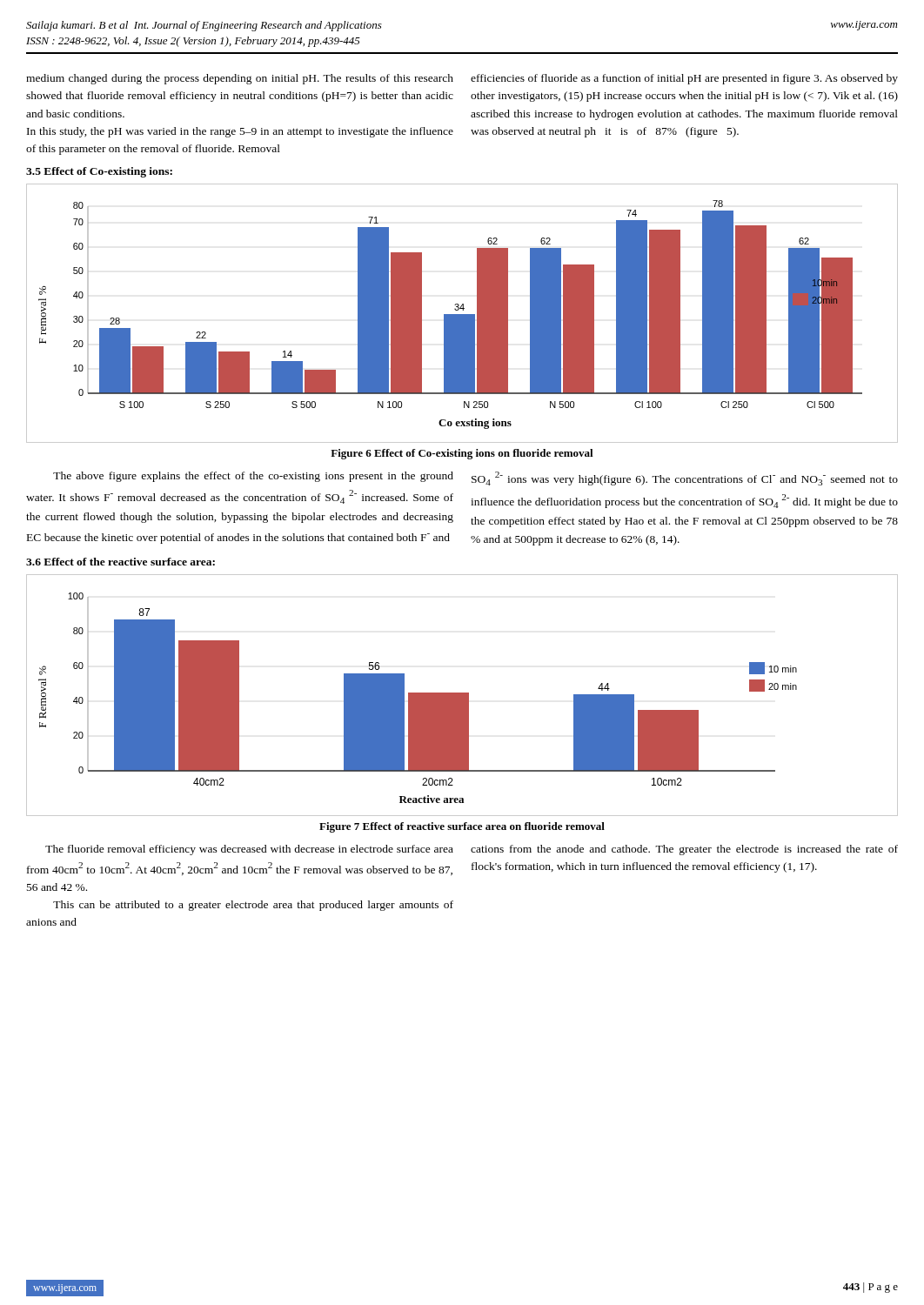Find the block starting "medium changed during the"
The width and height of the screenshot is (924, 1305).
point(240,79)
